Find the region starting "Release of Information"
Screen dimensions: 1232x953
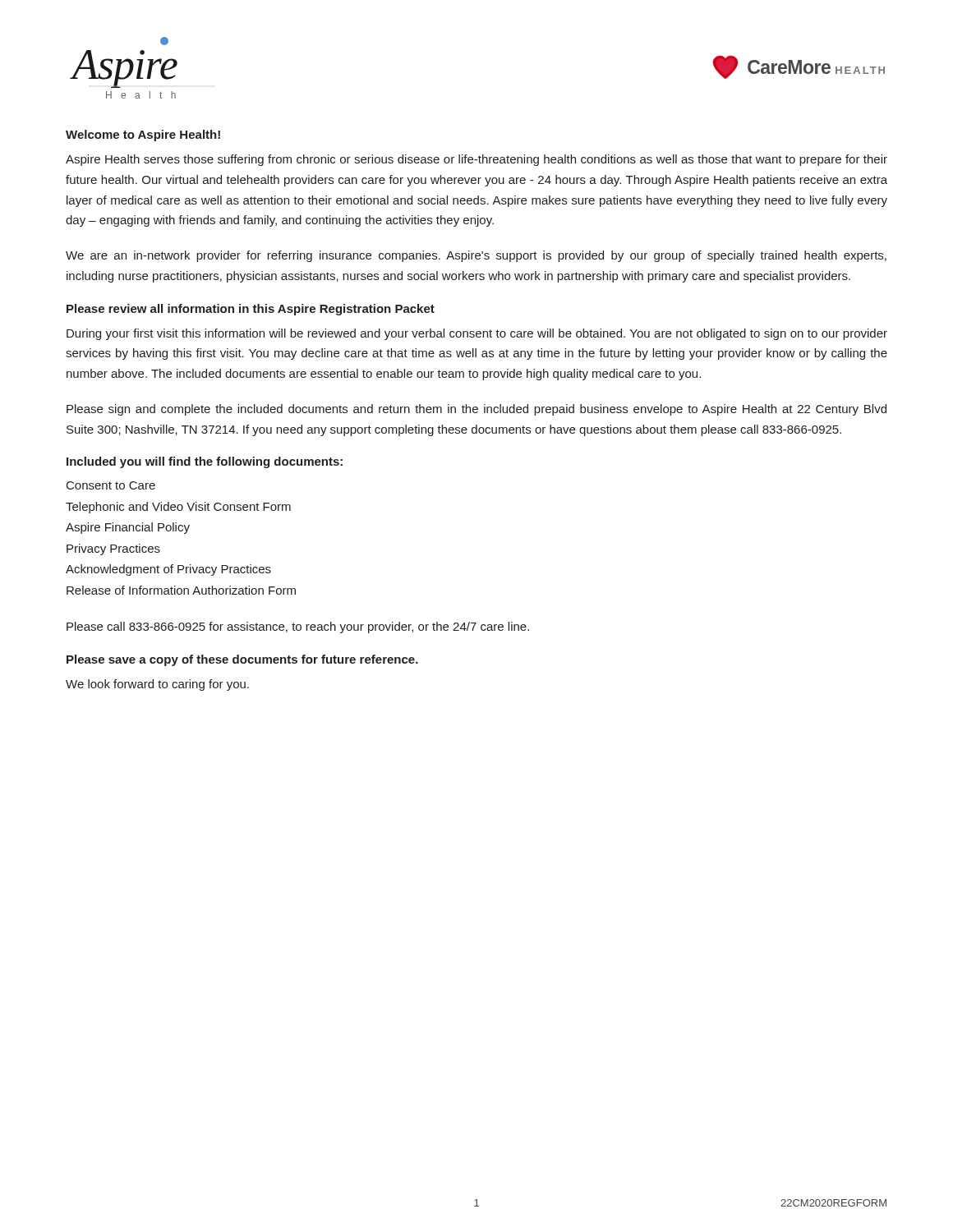[181, 590]
